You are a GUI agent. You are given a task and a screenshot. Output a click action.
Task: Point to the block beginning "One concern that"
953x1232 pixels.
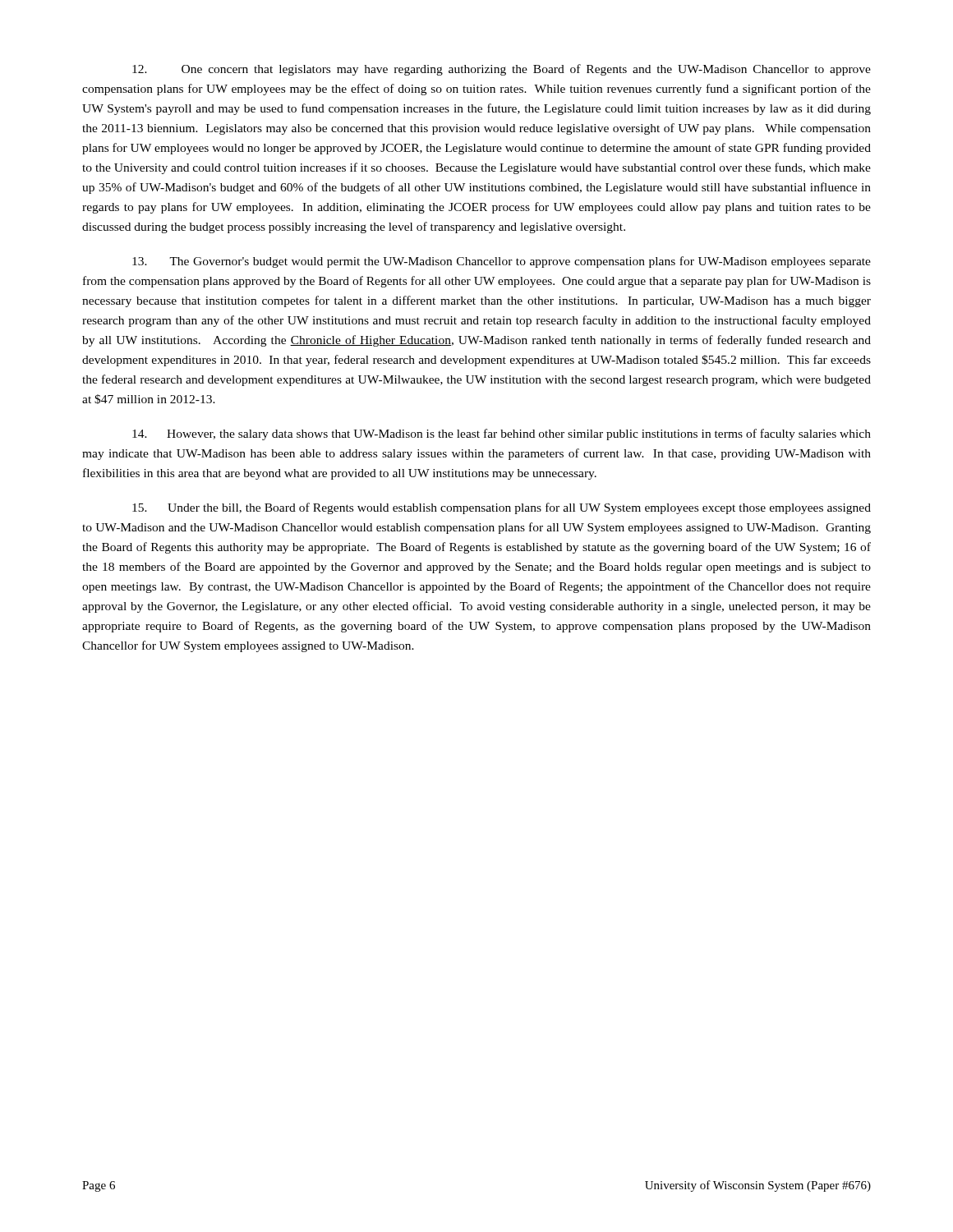(476, 147)
